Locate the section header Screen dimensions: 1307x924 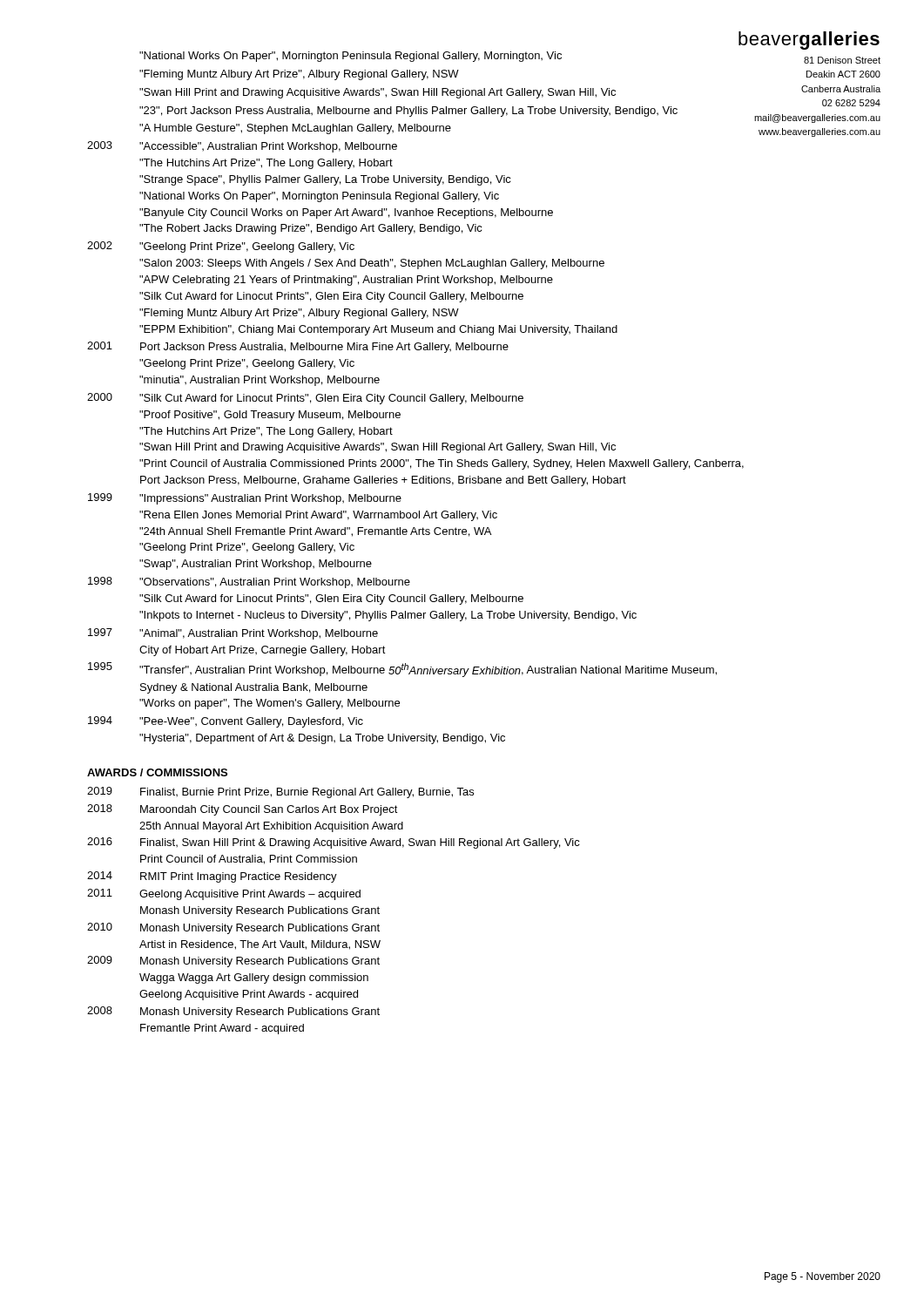158,772
